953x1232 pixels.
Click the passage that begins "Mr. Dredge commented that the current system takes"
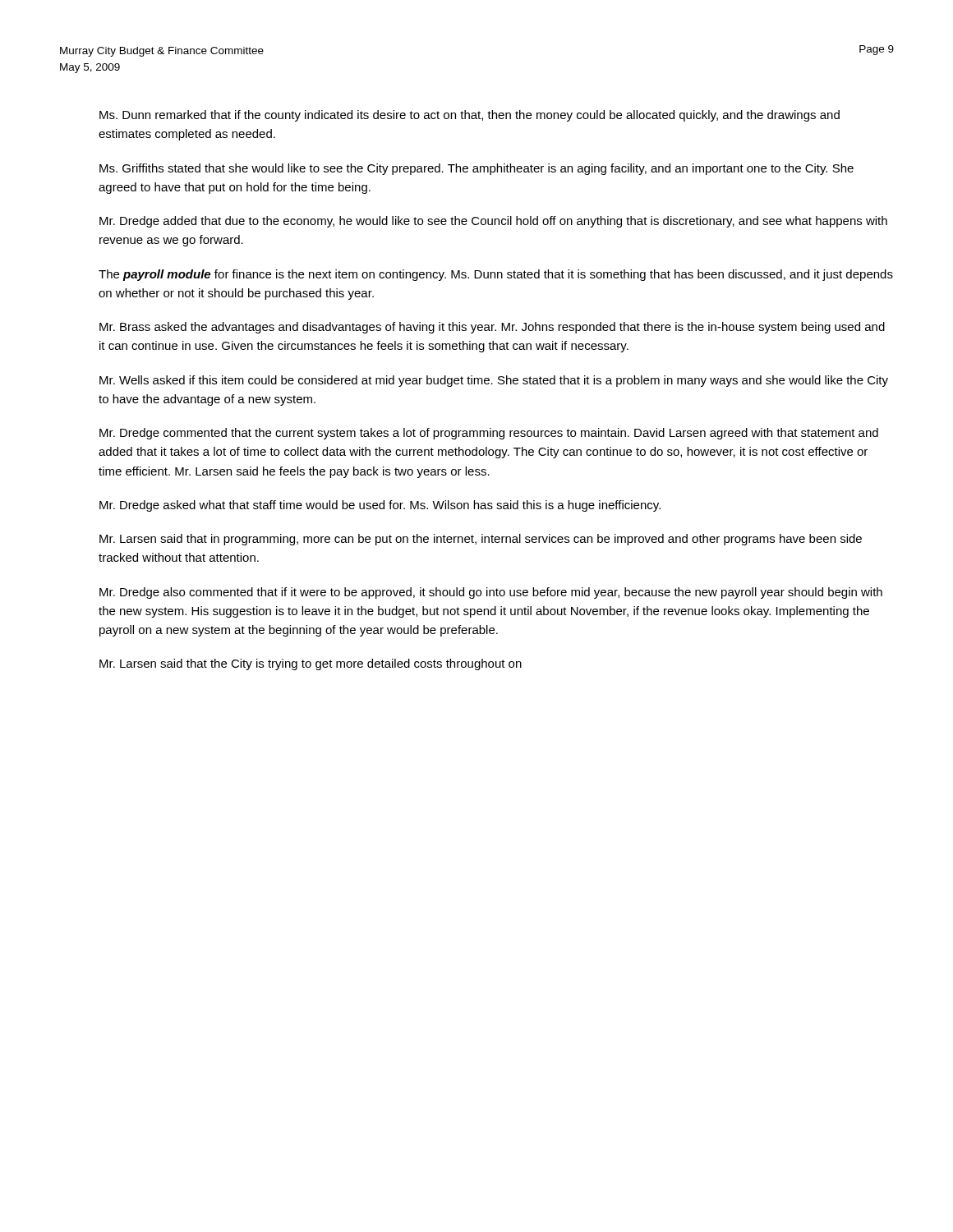pos(496,452)
